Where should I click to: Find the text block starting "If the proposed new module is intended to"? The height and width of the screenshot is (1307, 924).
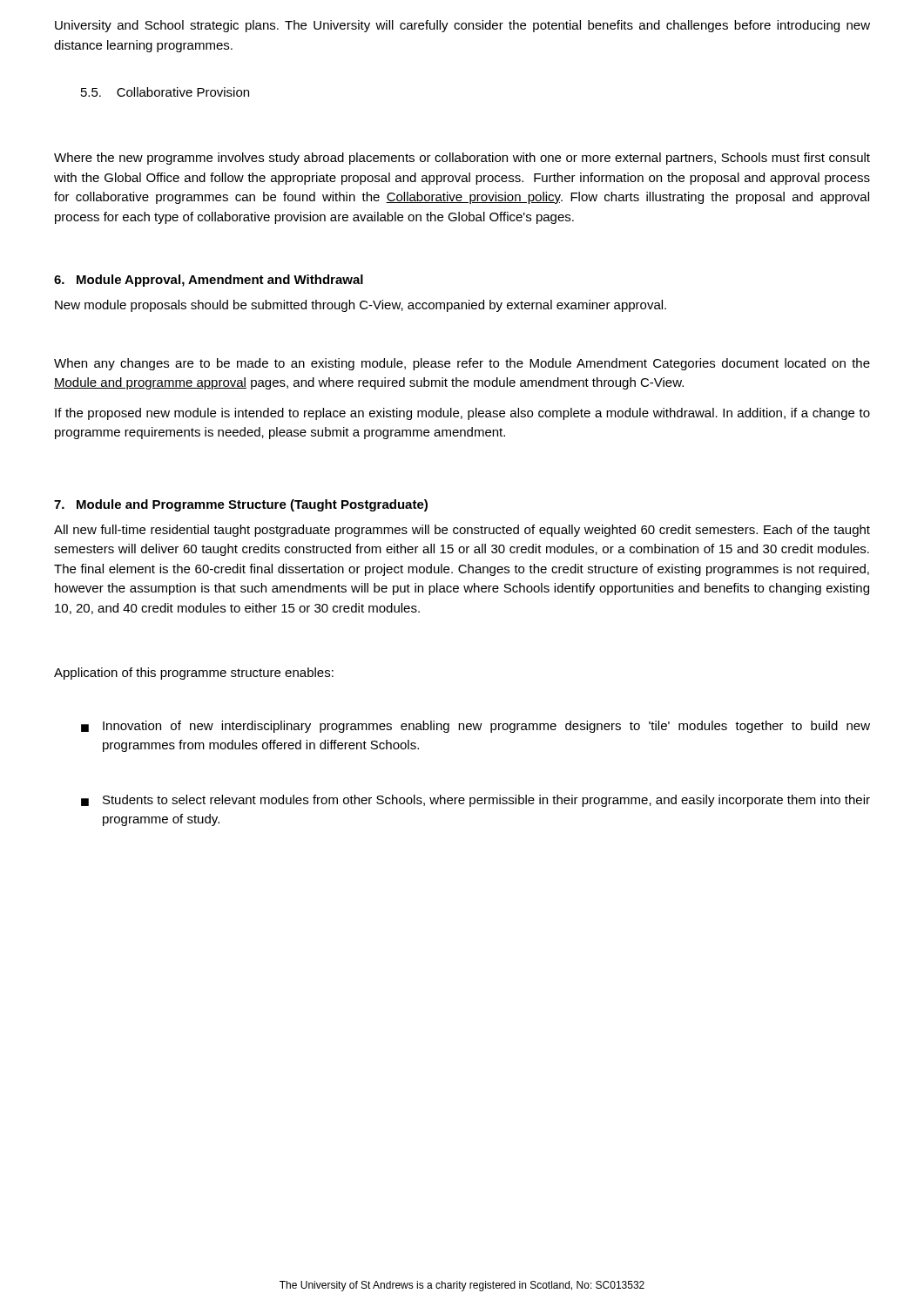pos(462,422)
